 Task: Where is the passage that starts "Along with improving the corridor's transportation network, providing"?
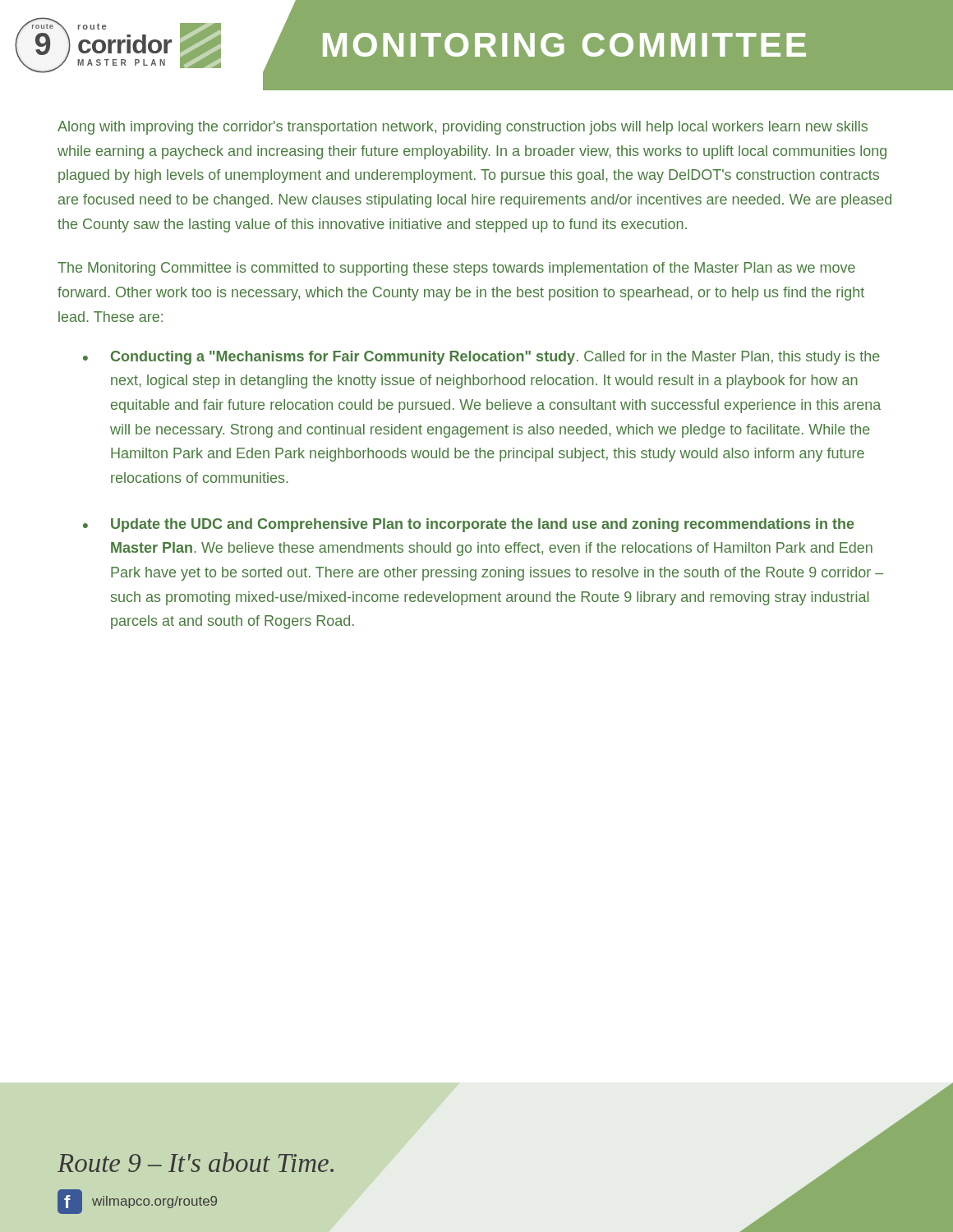point(475,175)
